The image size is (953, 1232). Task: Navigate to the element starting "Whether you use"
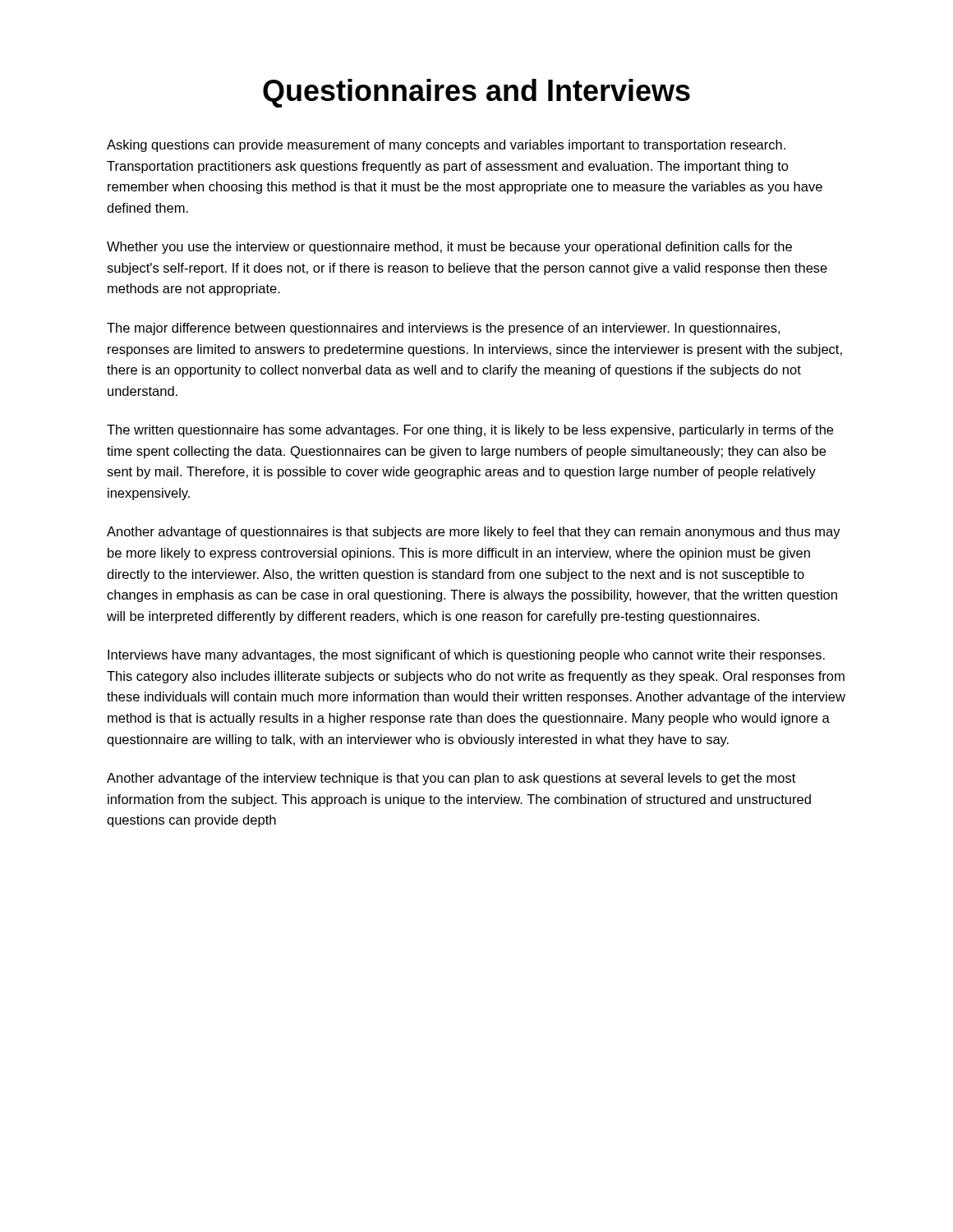467,268
